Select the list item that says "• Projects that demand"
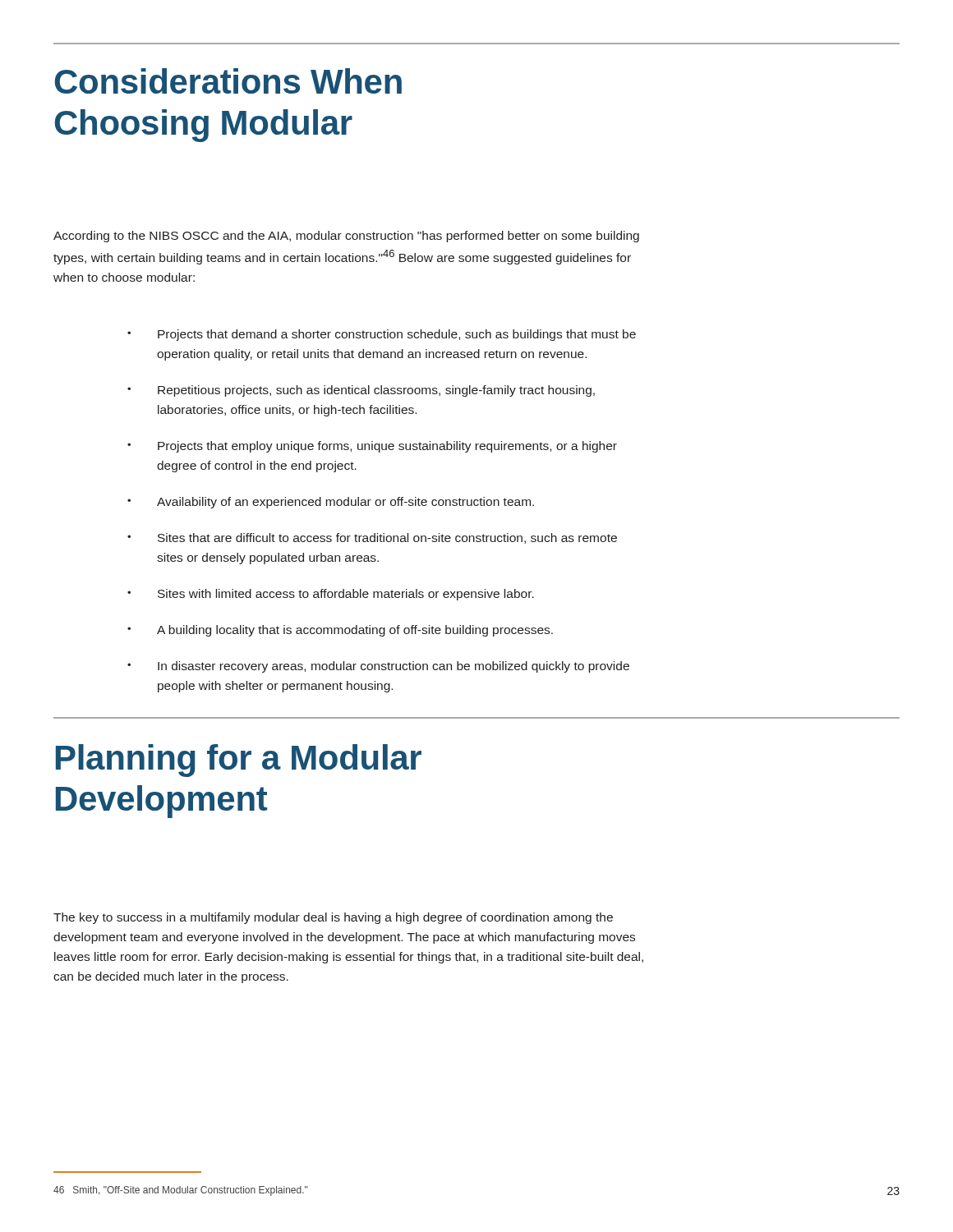Image resolution: width=953 pixels, height=1232 pixels. (x=394, y=344)
